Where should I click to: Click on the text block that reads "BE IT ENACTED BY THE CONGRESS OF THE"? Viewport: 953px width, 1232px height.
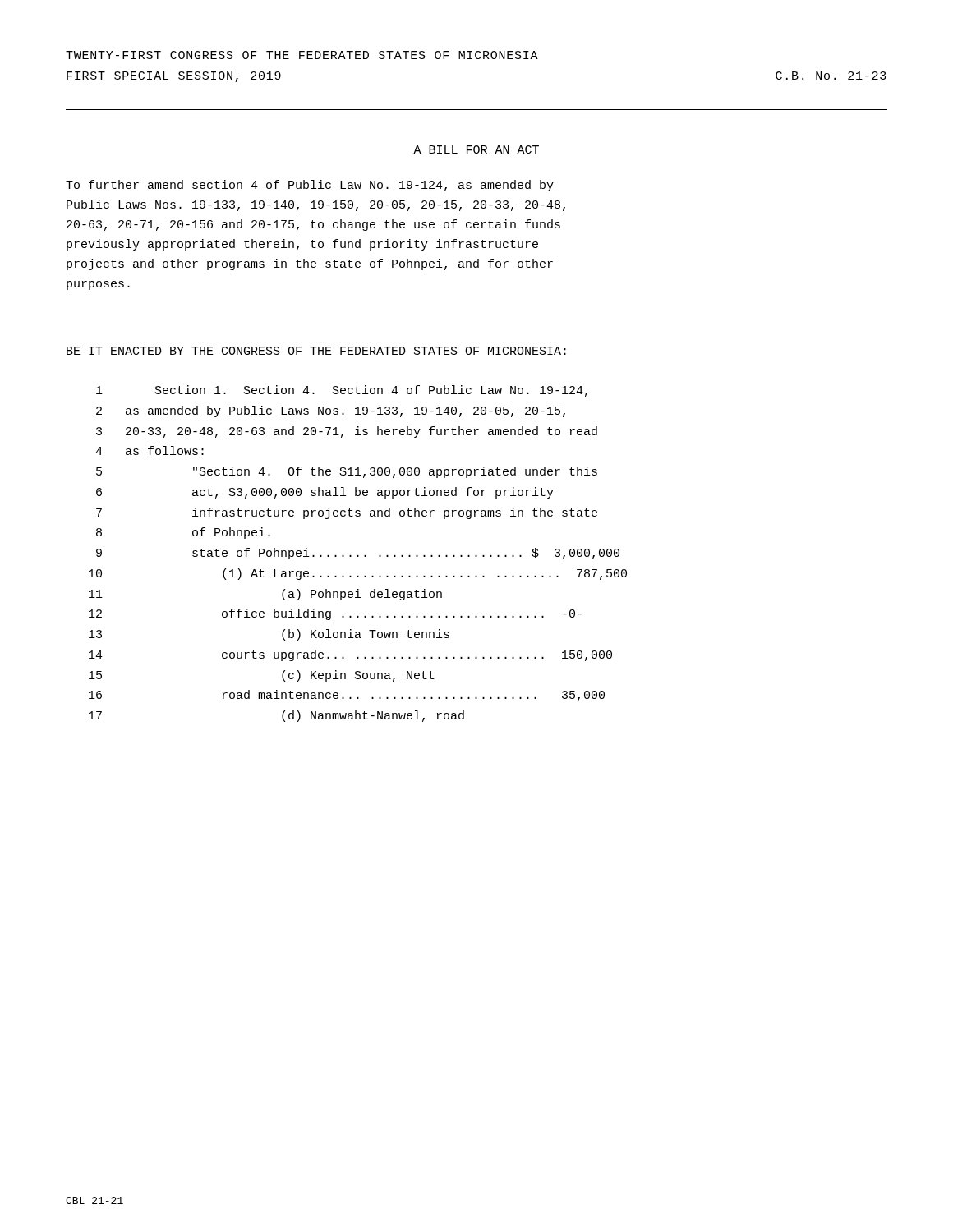pos(317,352)
